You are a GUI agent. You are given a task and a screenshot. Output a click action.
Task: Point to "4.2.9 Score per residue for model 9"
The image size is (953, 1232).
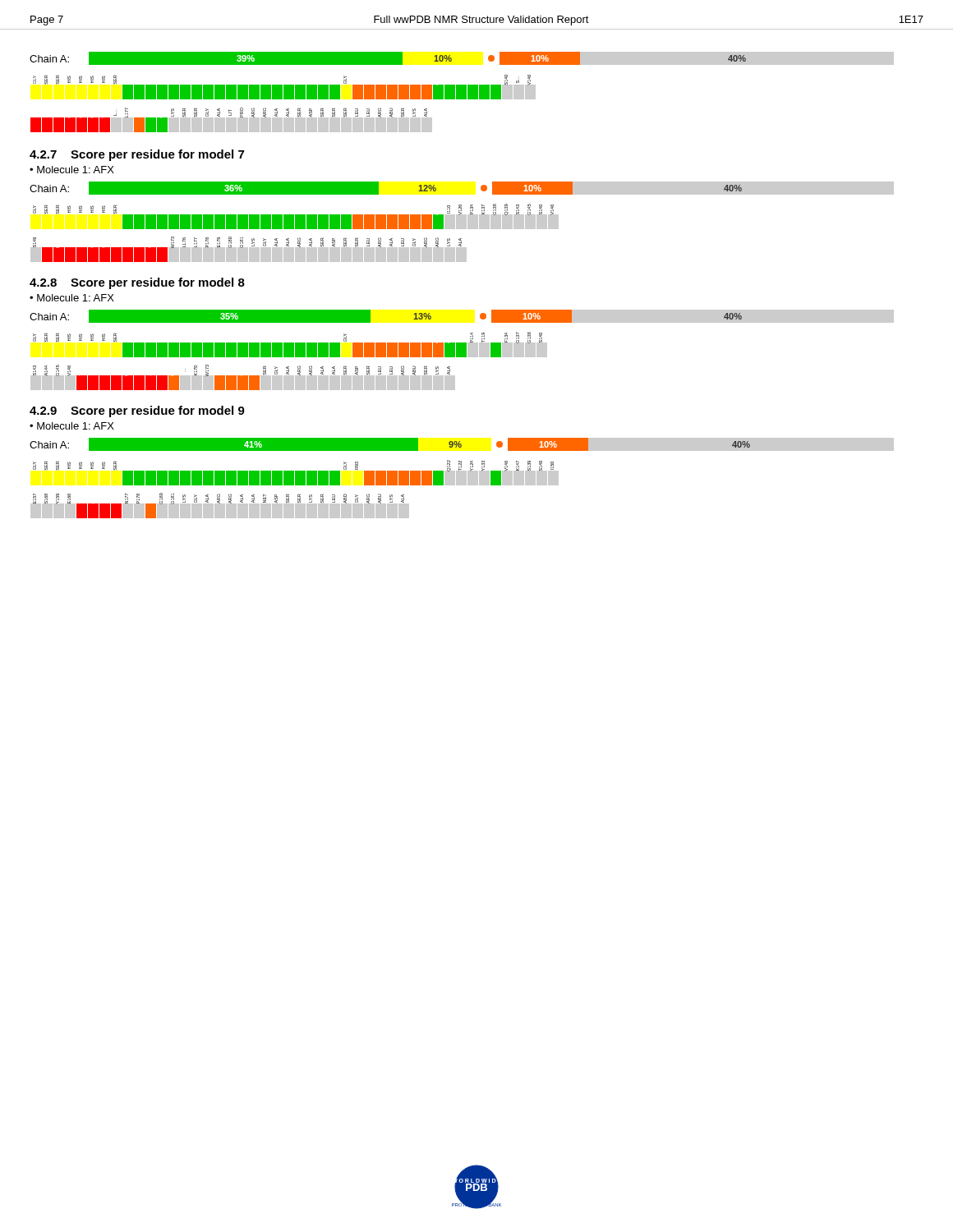(x=137, y=410)
